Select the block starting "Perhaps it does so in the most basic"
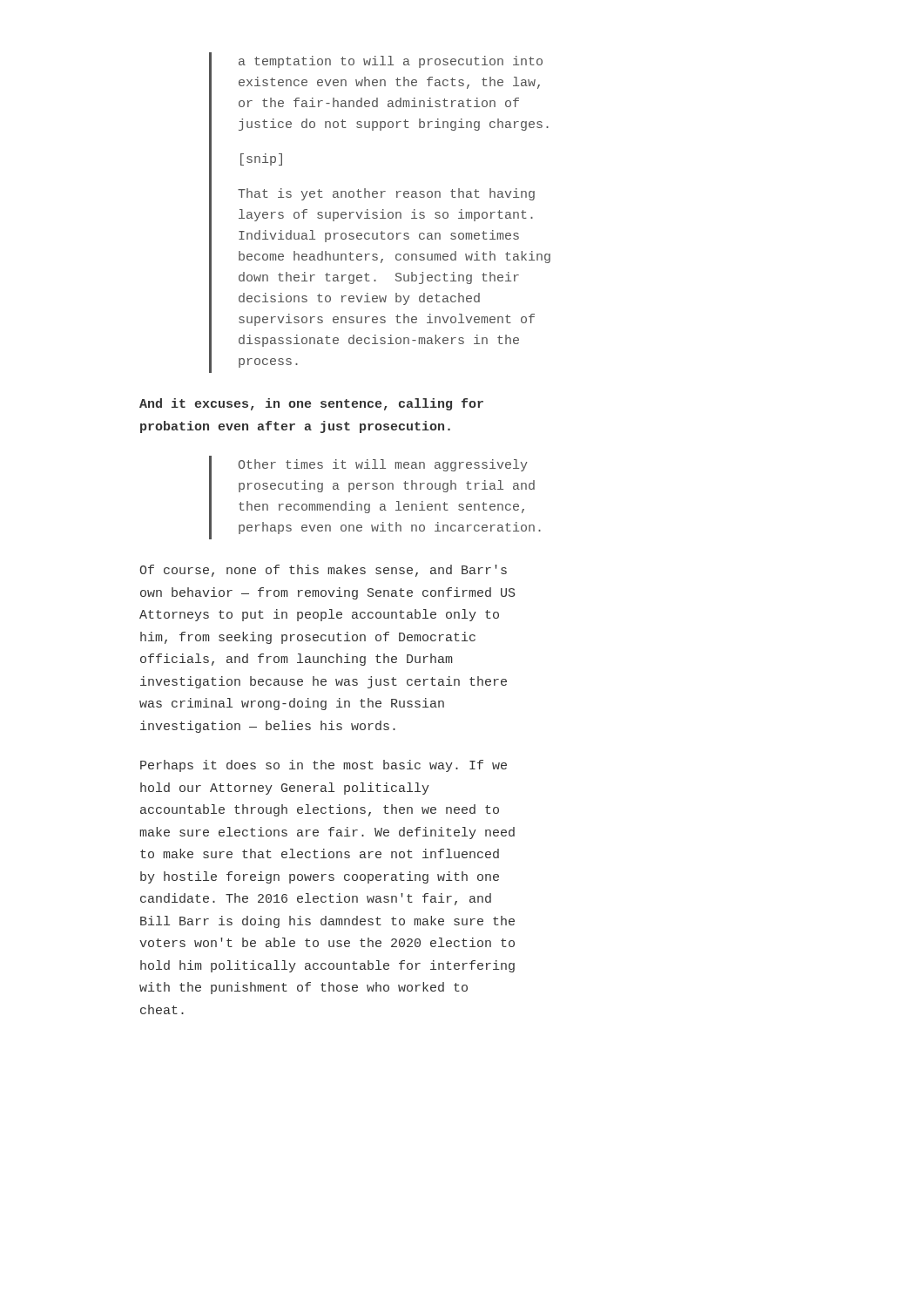 (327, 889)
